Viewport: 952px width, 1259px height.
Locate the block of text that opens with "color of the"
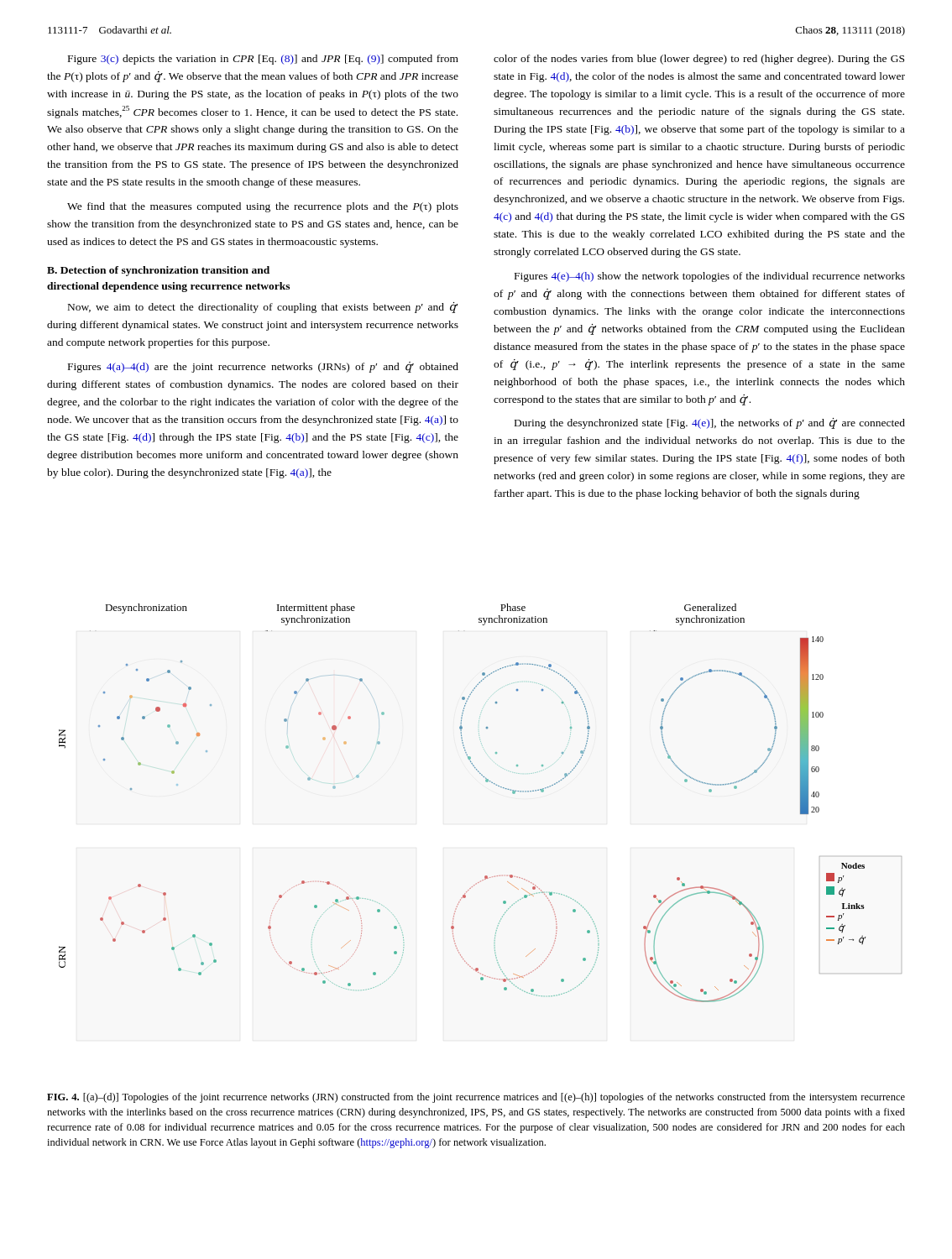tap(699, 277)
